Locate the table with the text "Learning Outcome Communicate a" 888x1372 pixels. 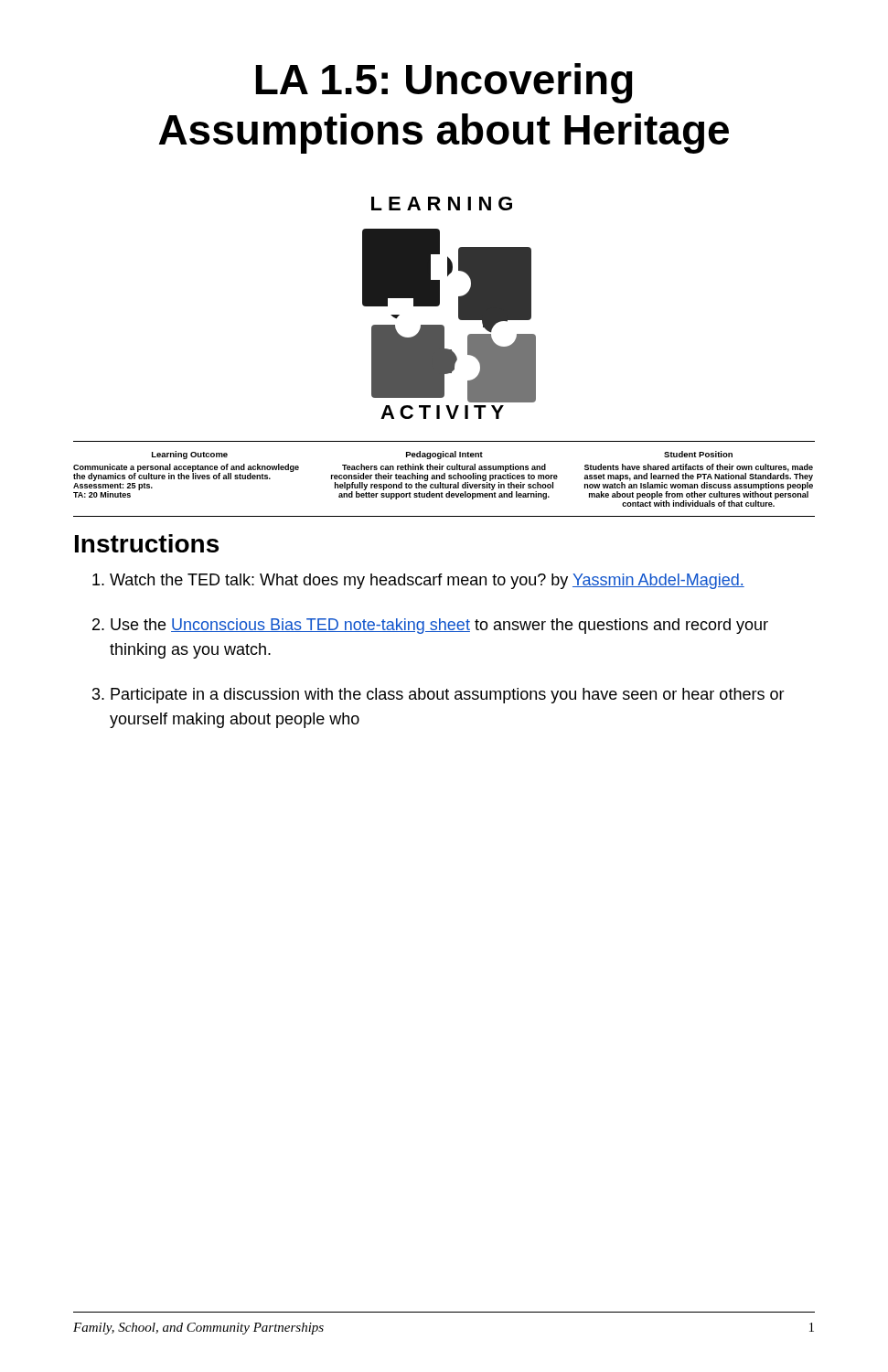[444, 479]
